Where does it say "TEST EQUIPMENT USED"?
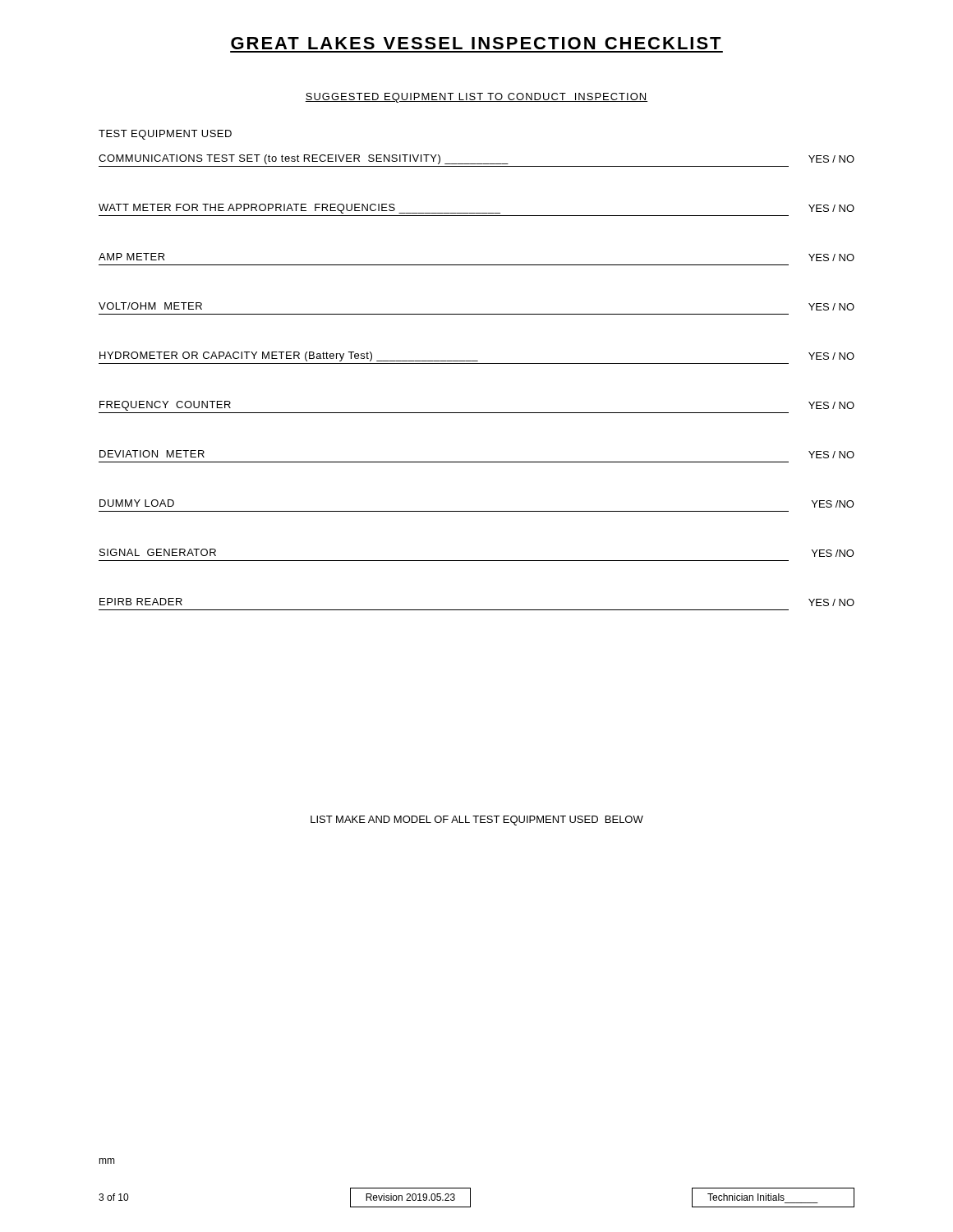Viewport: 953px width, 1232px height. 165,133
